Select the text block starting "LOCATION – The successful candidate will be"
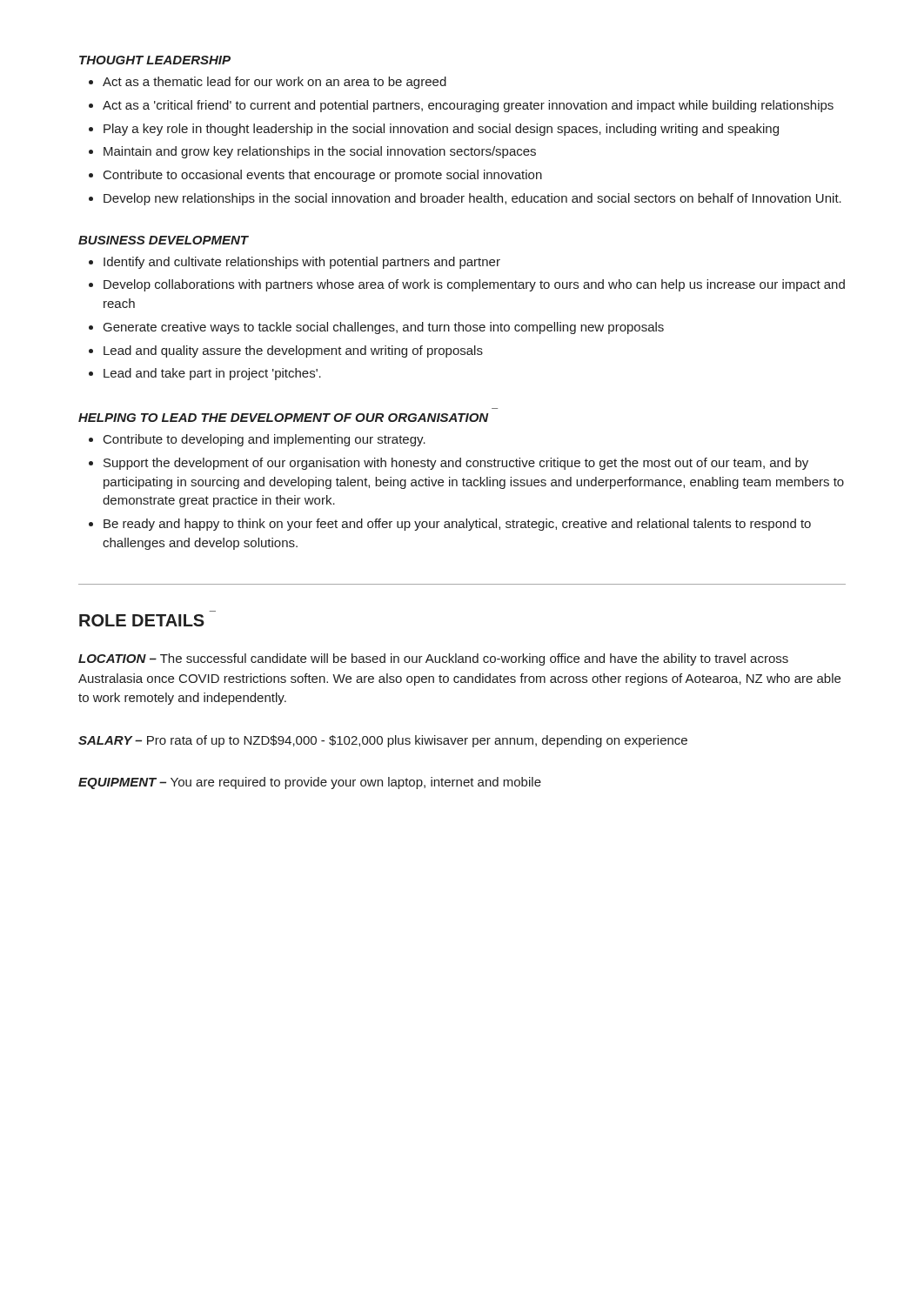Viewport: 924px width, 1305px height. (x=460, y=678)
